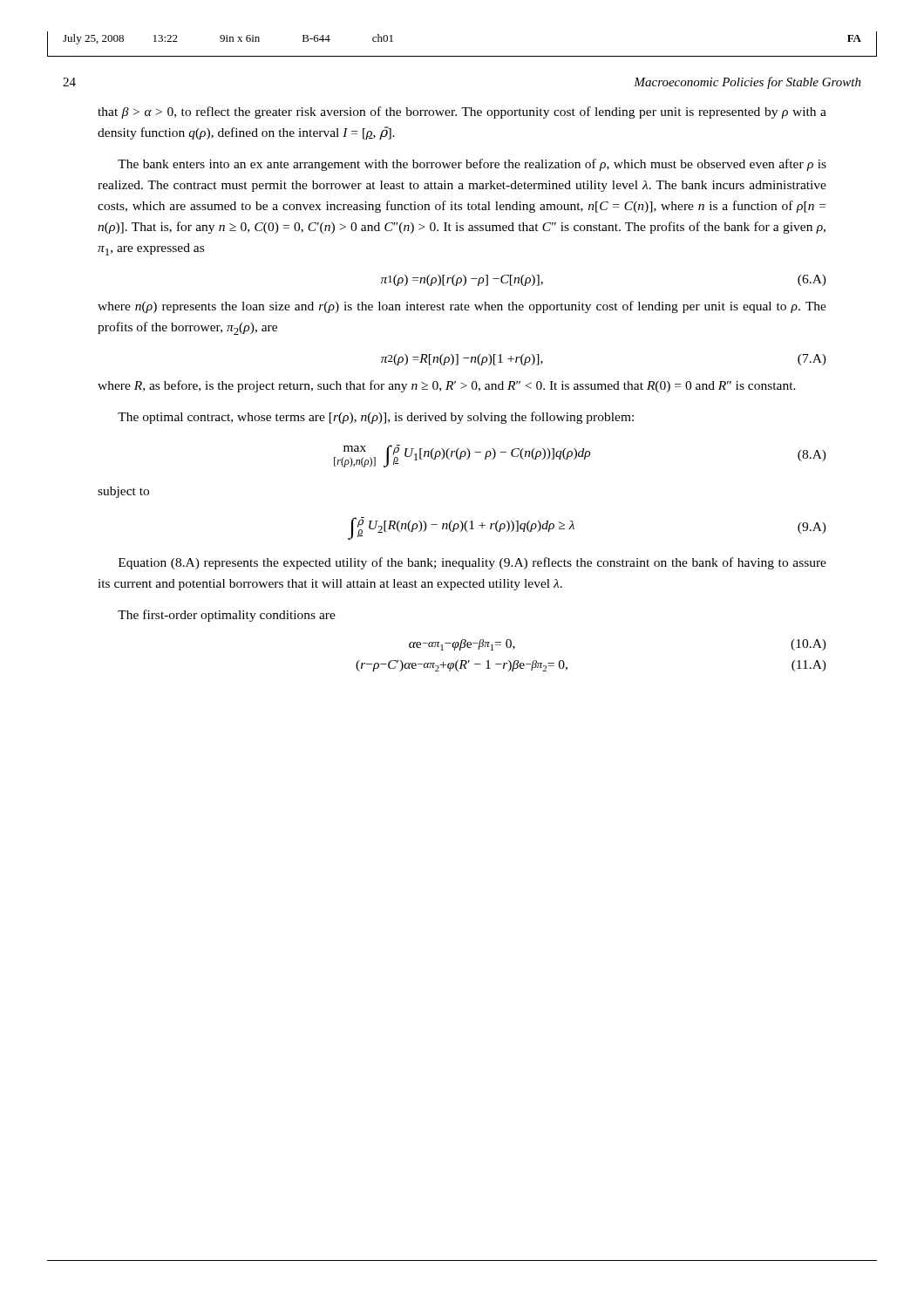
Task: Locate the formula that opens with "αe−απ1 − φβe−βπ1 ="
Action: [x=462, y=644]
